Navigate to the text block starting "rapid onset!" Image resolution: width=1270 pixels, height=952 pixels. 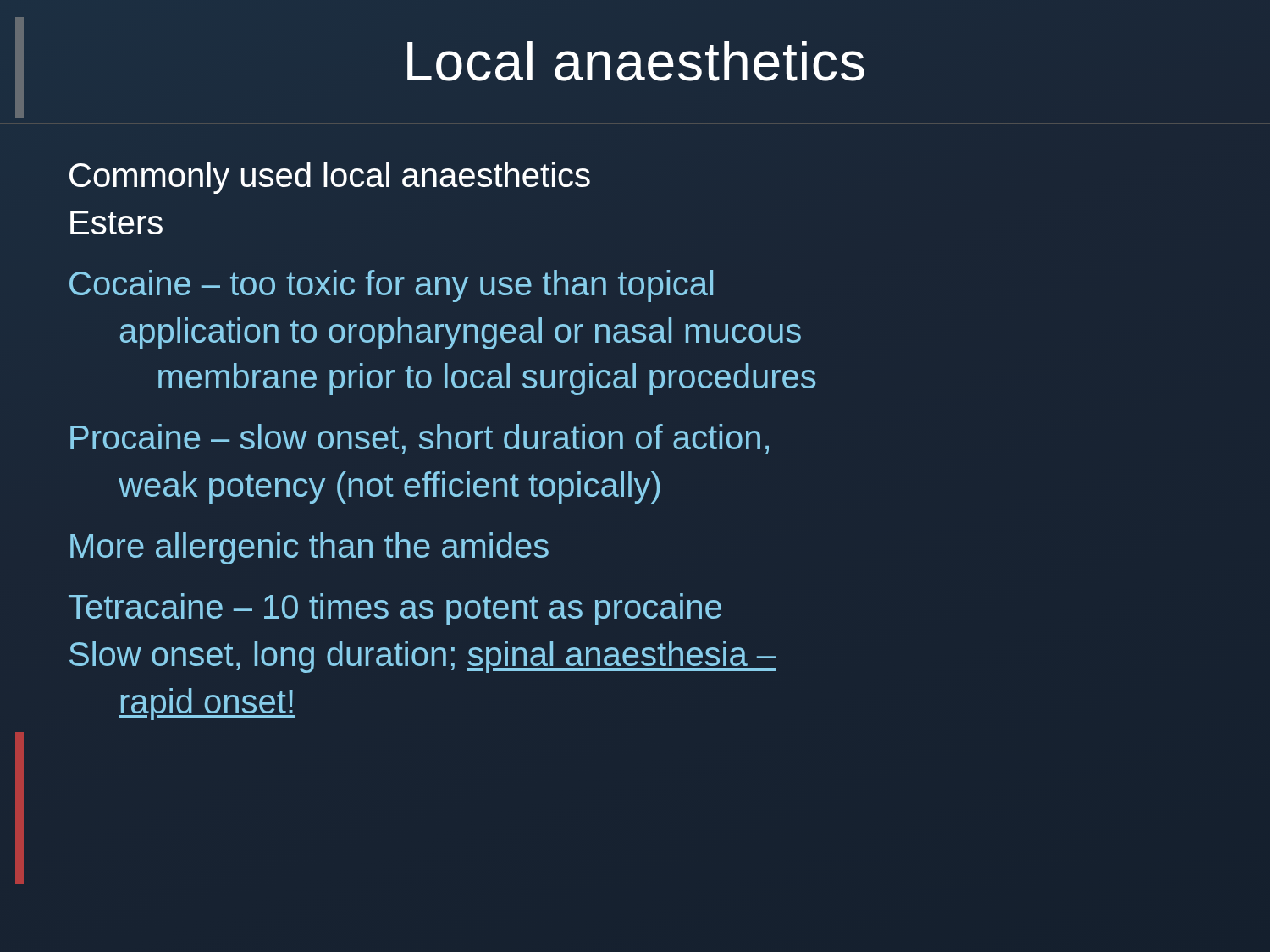click(207, 701)
